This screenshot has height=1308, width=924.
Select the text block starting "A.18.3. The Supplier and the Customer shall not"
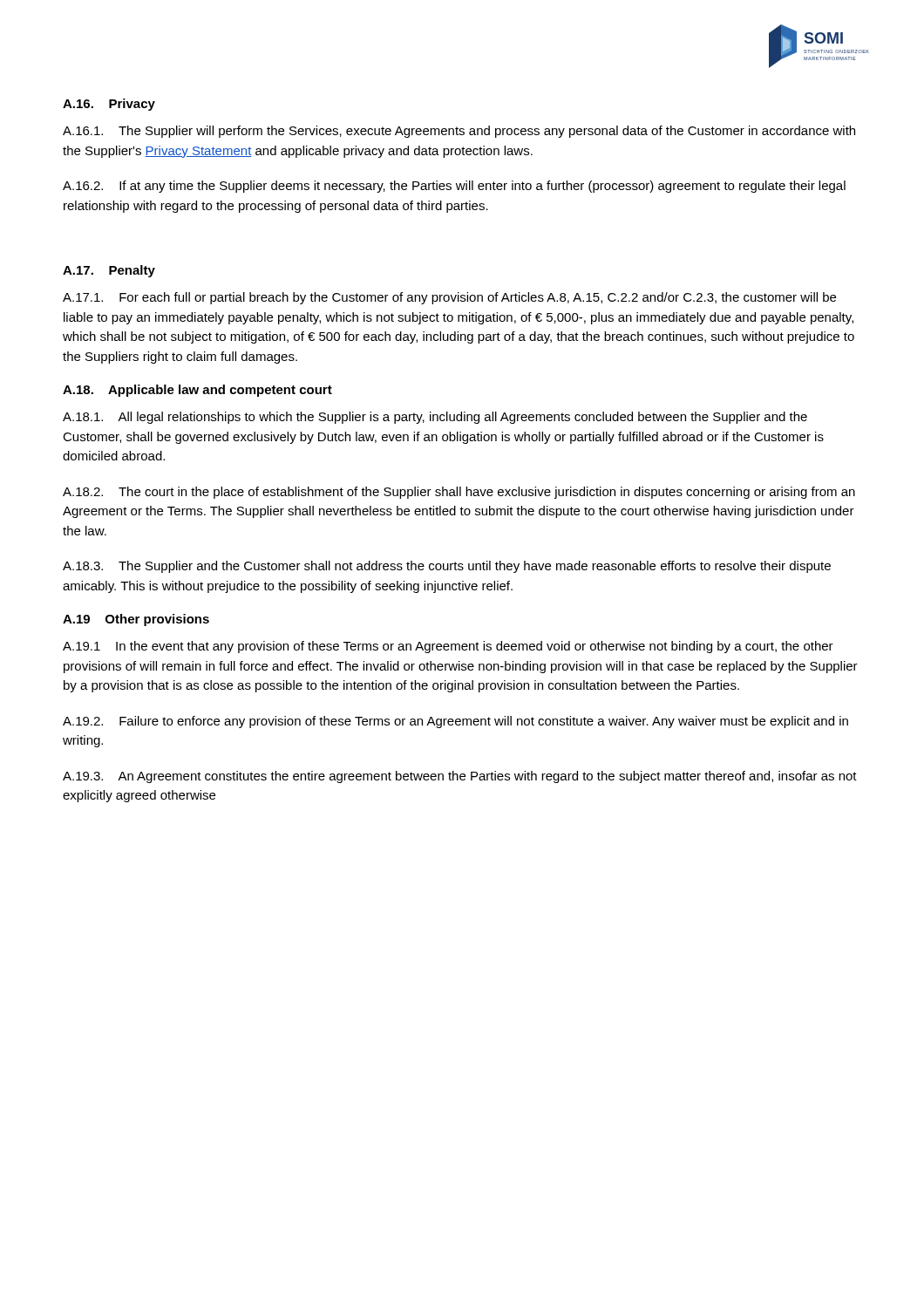click(447, 575)
